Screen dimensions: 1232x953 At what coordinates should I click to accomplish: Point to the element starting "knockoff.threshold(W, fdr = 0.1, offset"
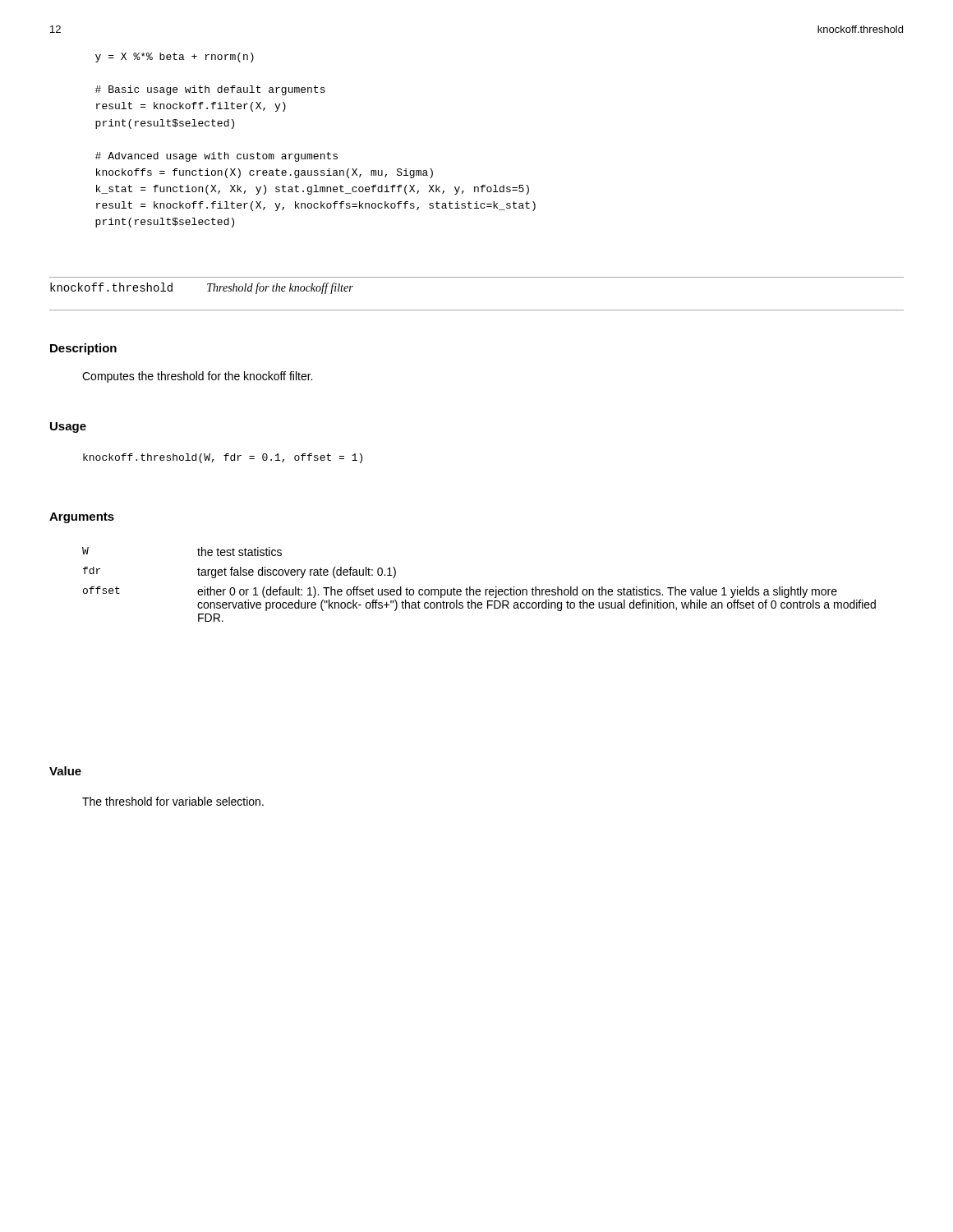coord(223,458)
